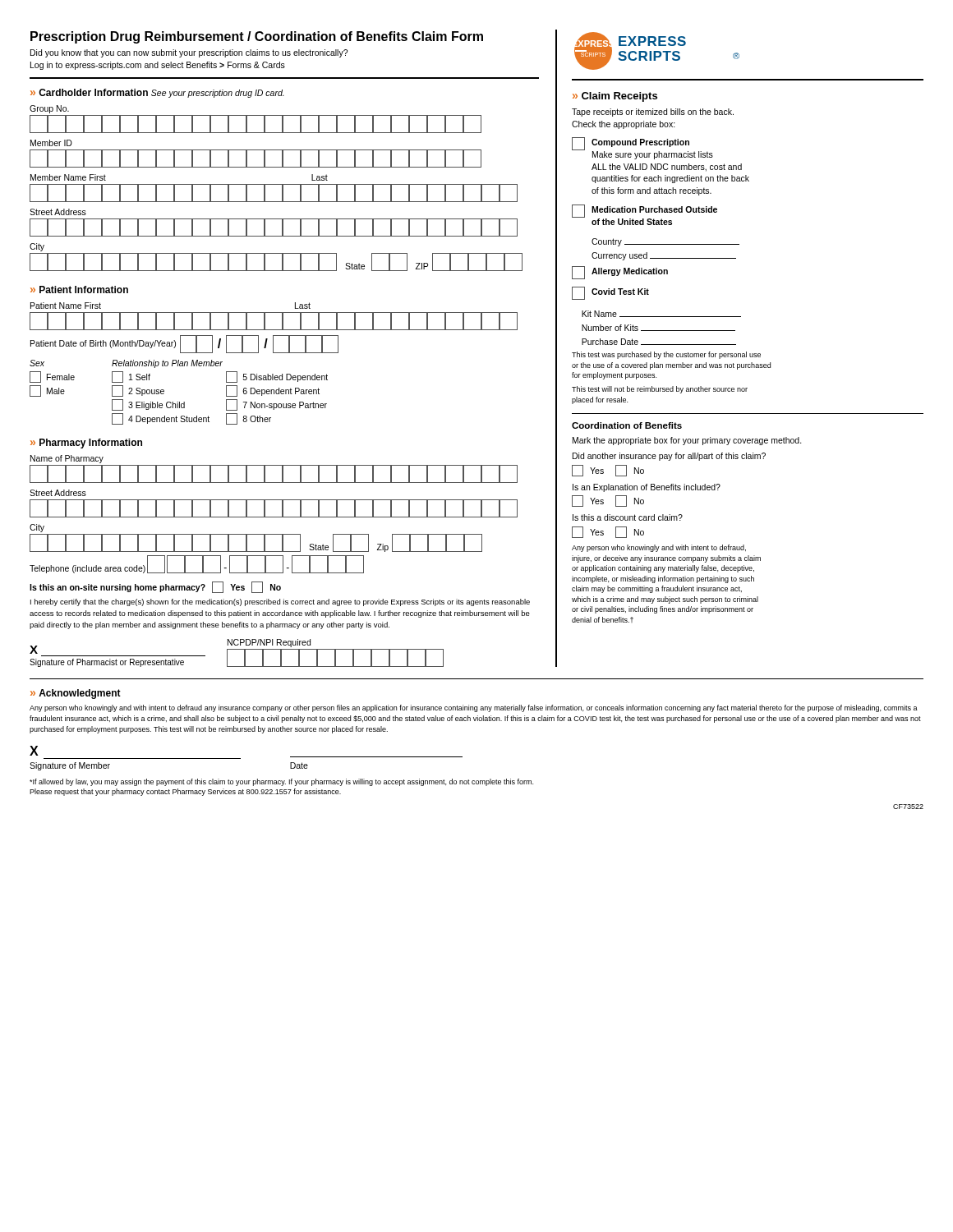Click a logo
This screenshot has height=1232, width=953.
coord(748,52)
